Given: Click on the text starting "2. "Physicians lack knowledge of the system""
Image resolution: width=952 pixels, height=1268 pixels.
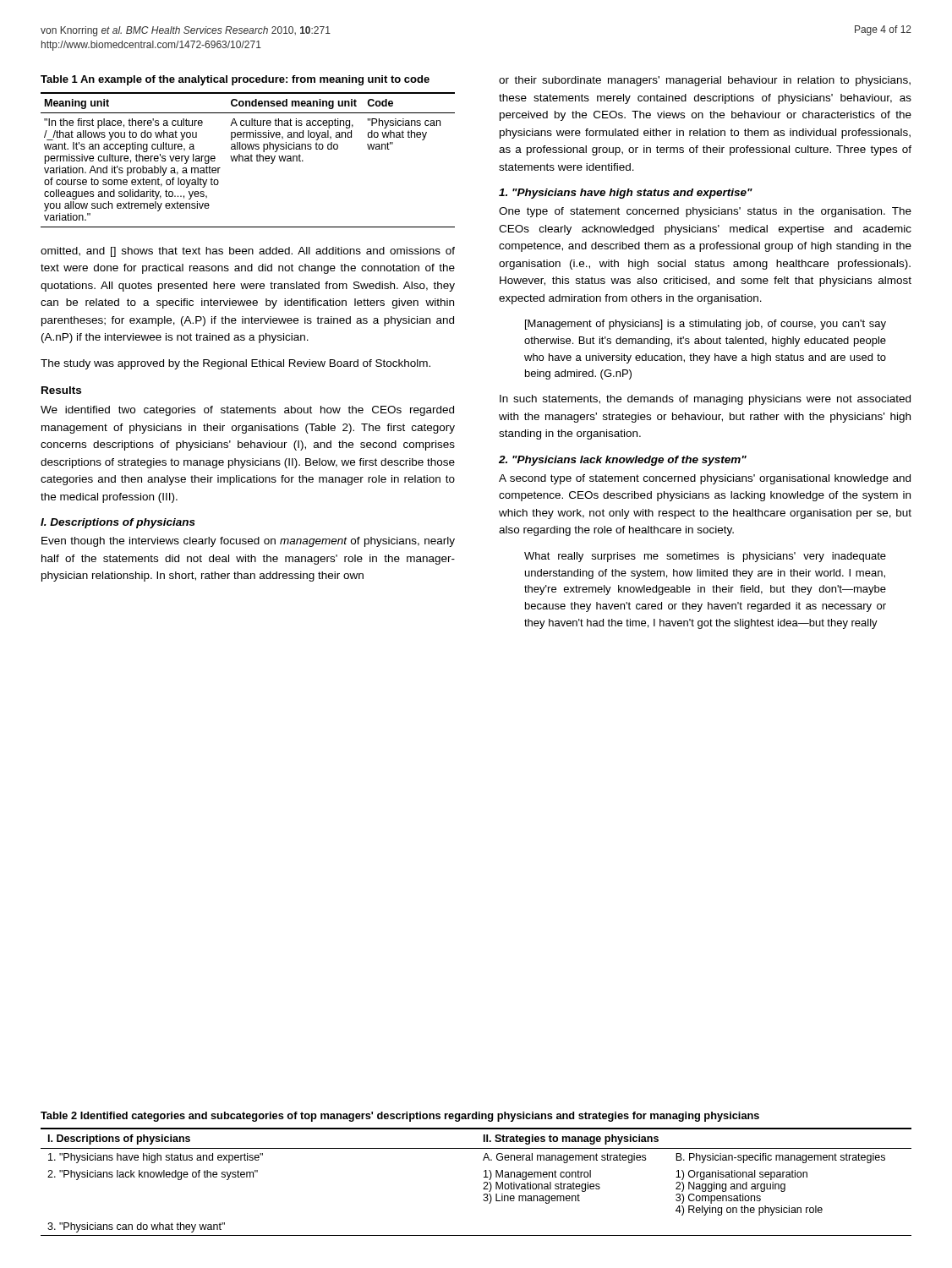Looking at the screenshot, I should (x=623, y=459).
